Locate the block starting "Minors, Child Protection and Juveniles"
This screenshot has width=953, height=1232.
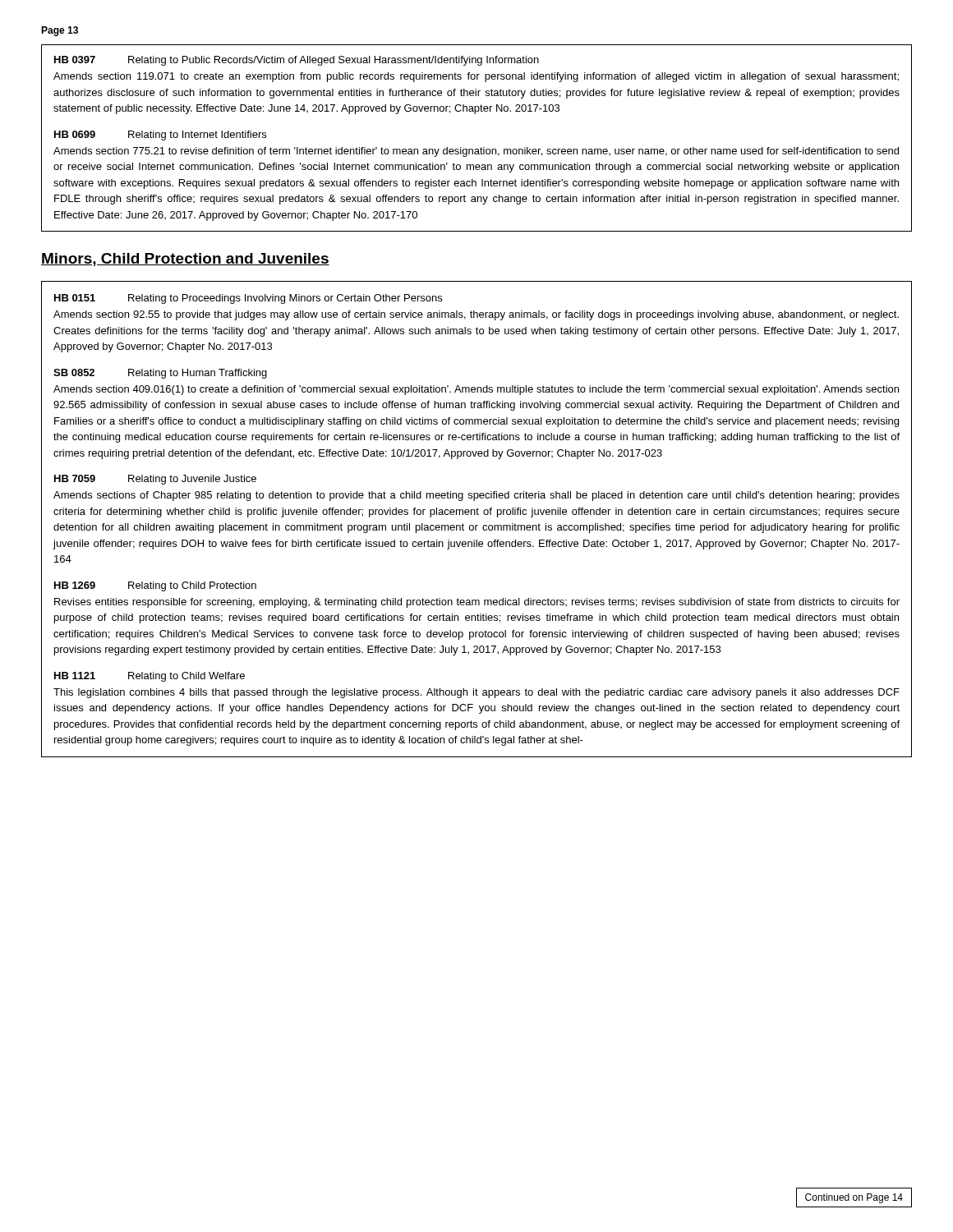pyautogui.click(x=185, y=258)
